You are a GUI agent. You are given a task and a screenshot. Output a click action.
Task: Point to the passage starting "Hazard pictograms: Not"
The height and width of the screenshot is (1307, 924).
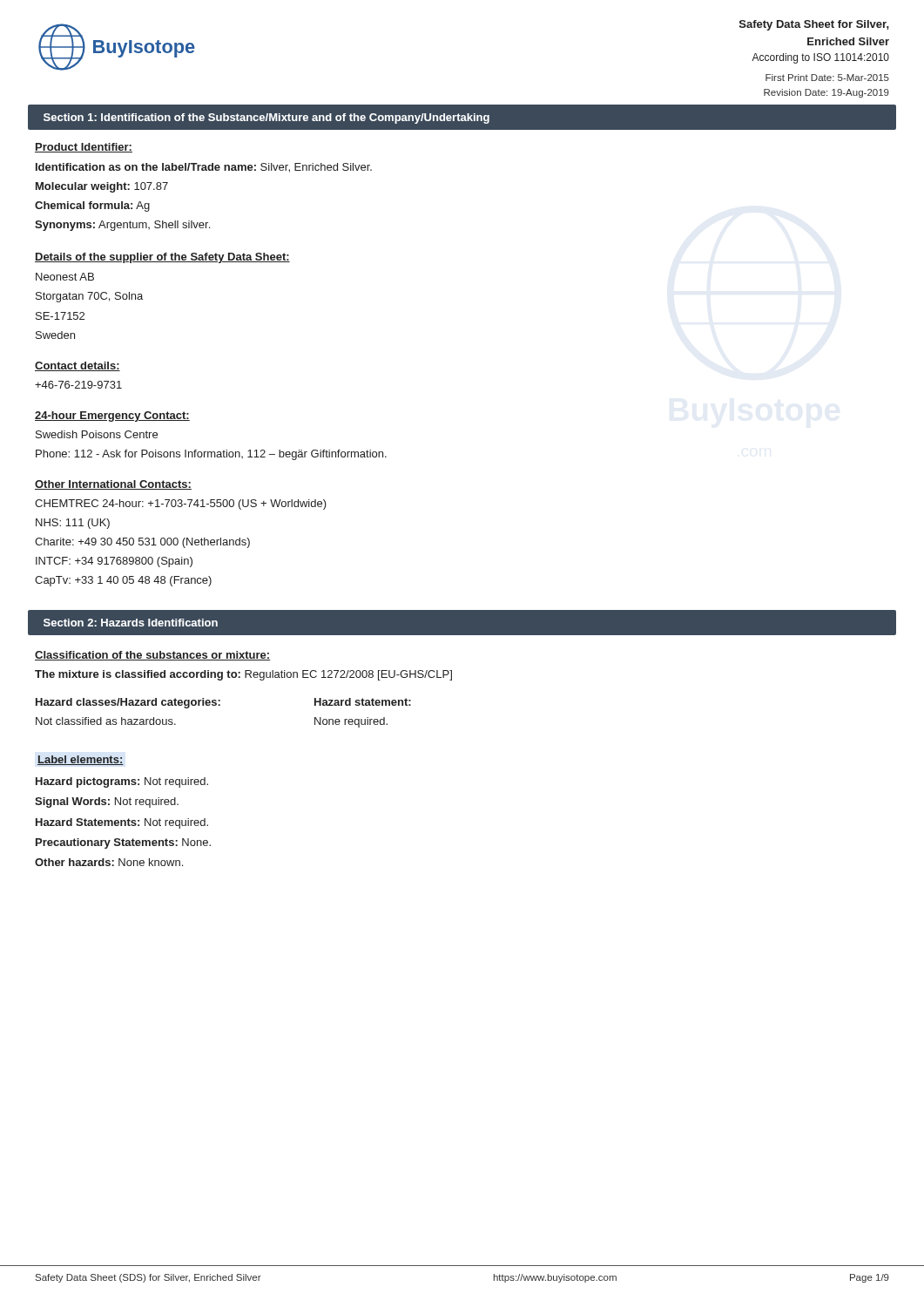[x=123, y=822]
